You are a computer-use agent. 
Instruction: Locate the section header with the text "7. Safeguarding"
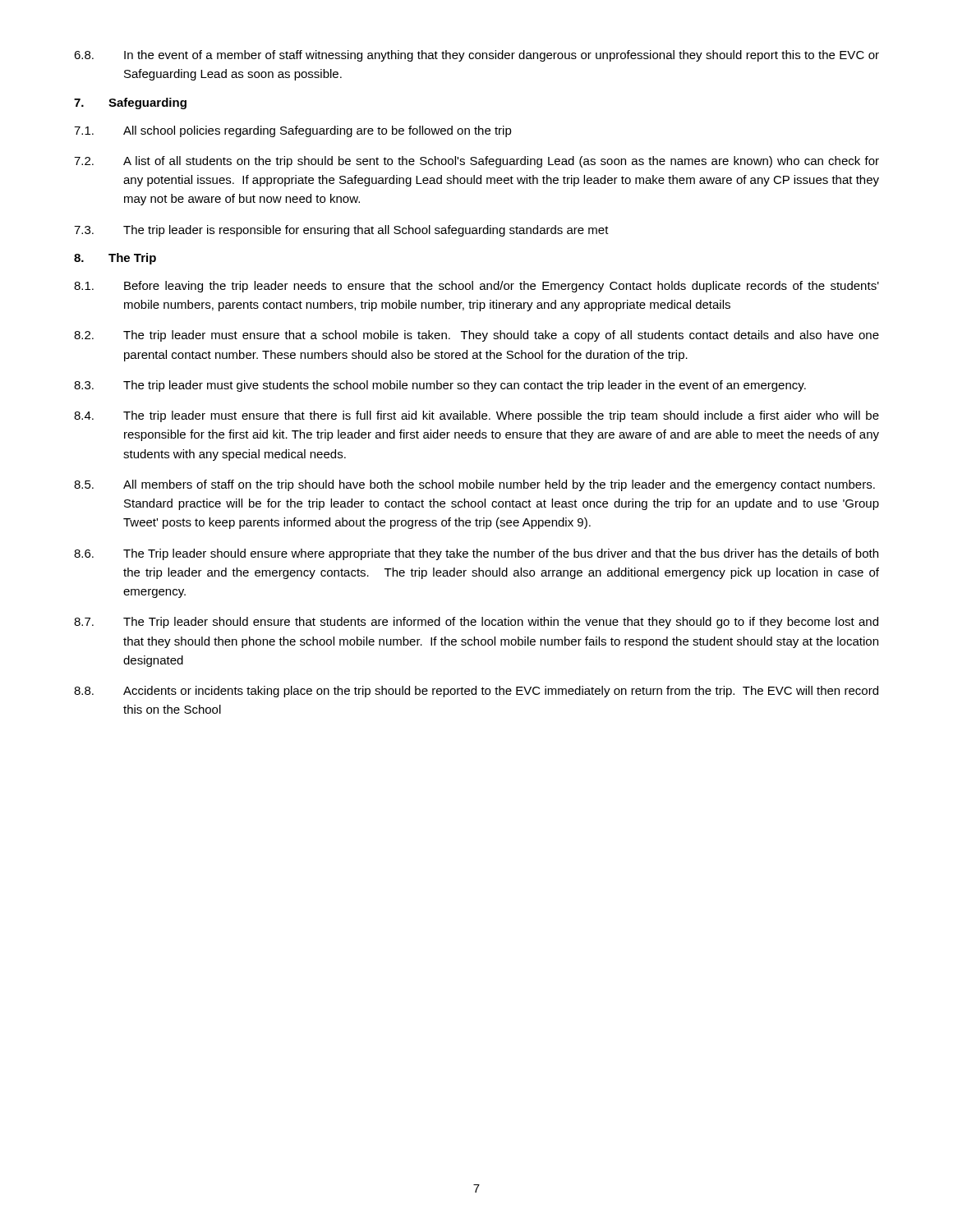131,102
